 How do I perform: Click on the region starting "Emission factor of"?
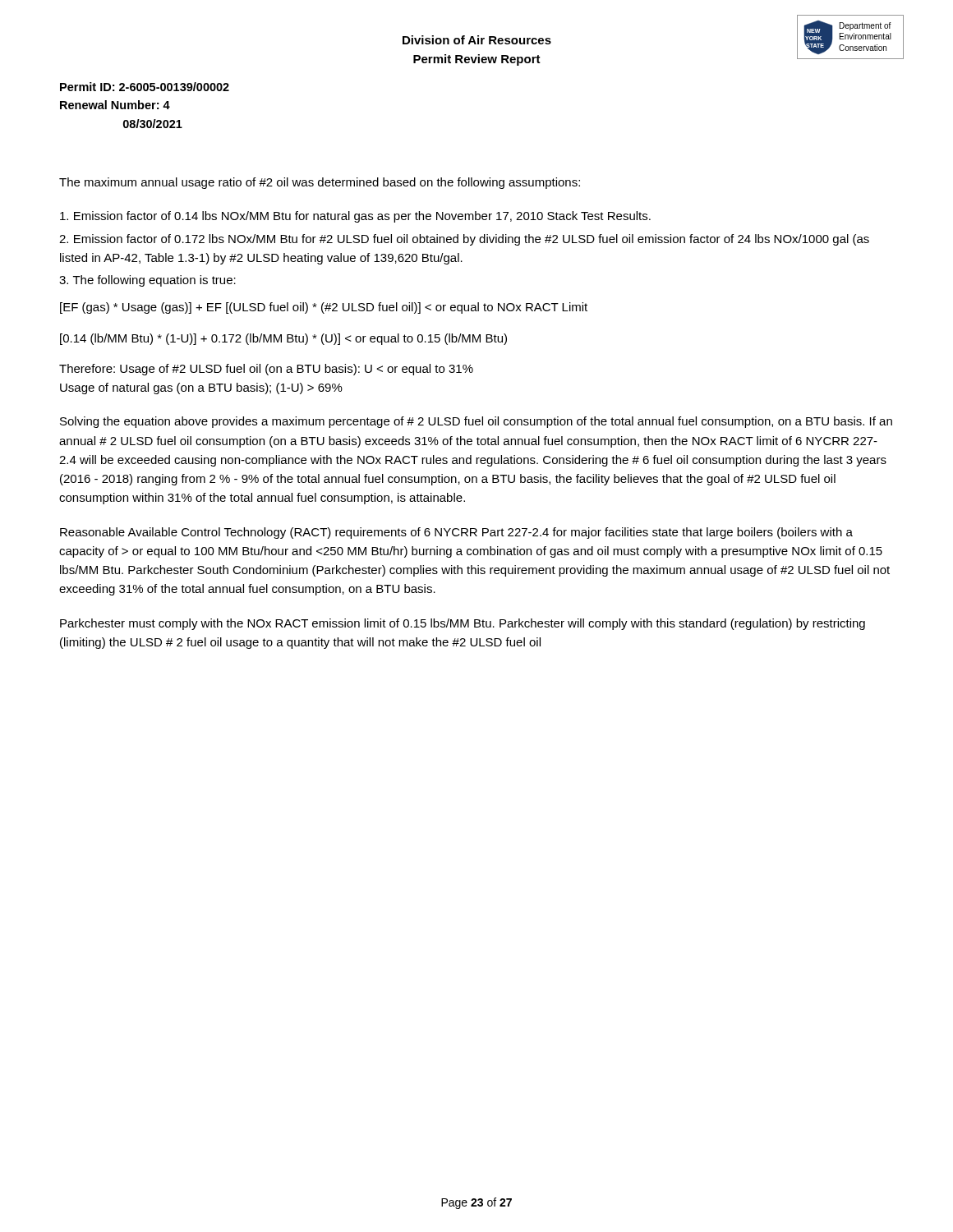[x=476, y=216]
